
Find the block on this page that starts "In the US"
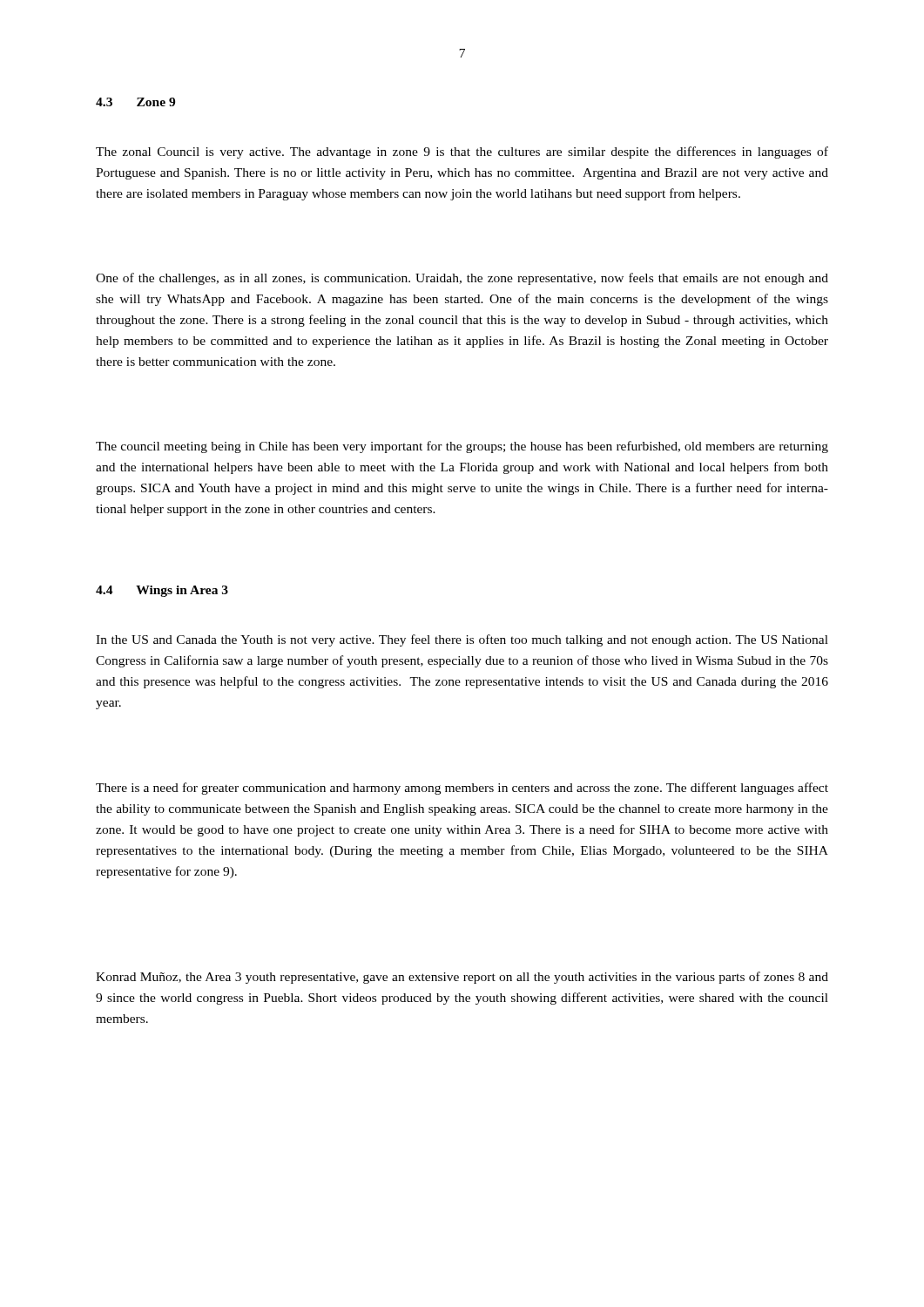(x=462, y=670)
